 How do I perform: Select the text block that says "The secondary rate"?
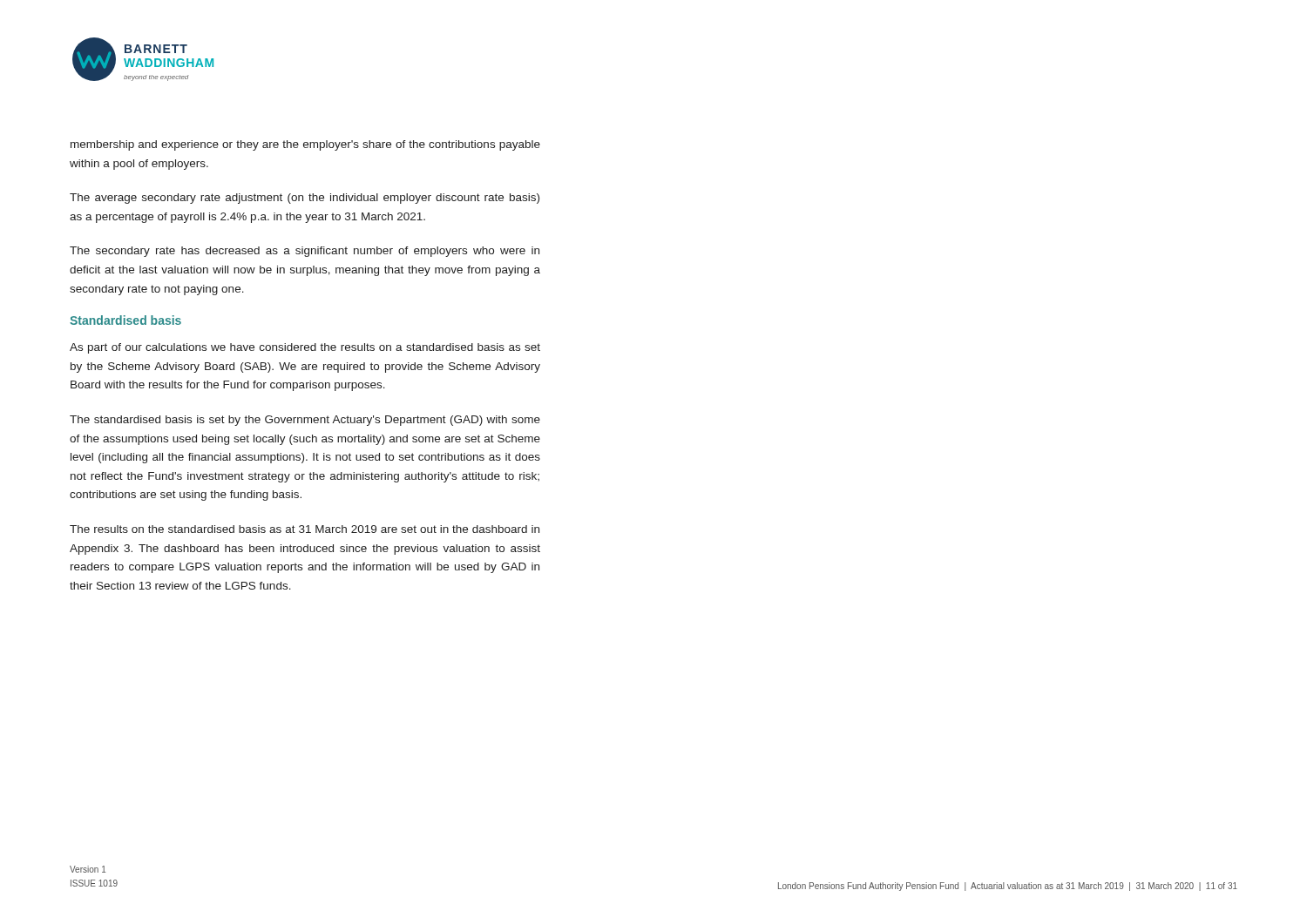pyautogui.click(x=305, y=270)
